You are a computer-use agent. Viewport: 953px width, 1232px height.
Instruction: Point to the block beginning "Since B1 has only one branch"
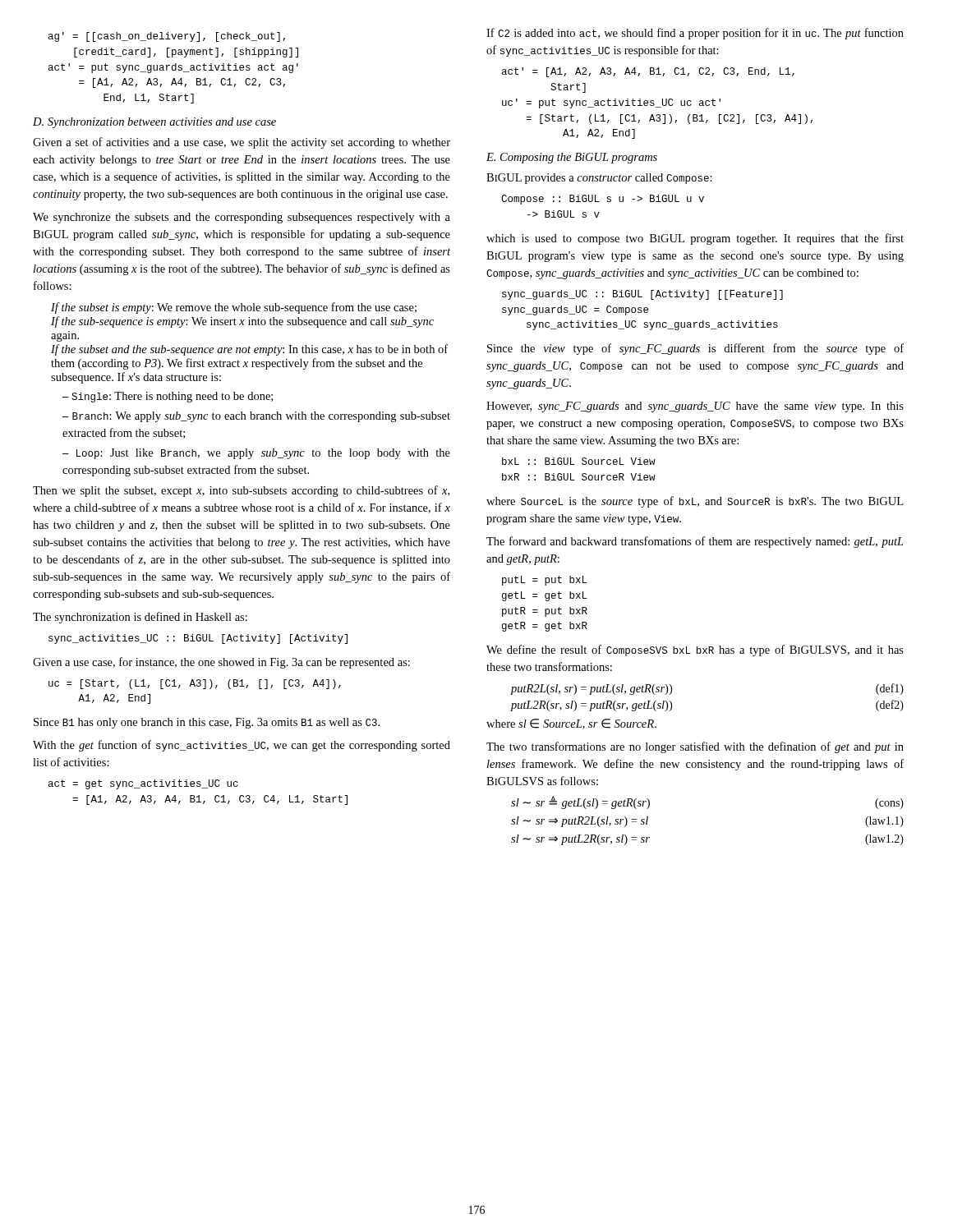242,722
